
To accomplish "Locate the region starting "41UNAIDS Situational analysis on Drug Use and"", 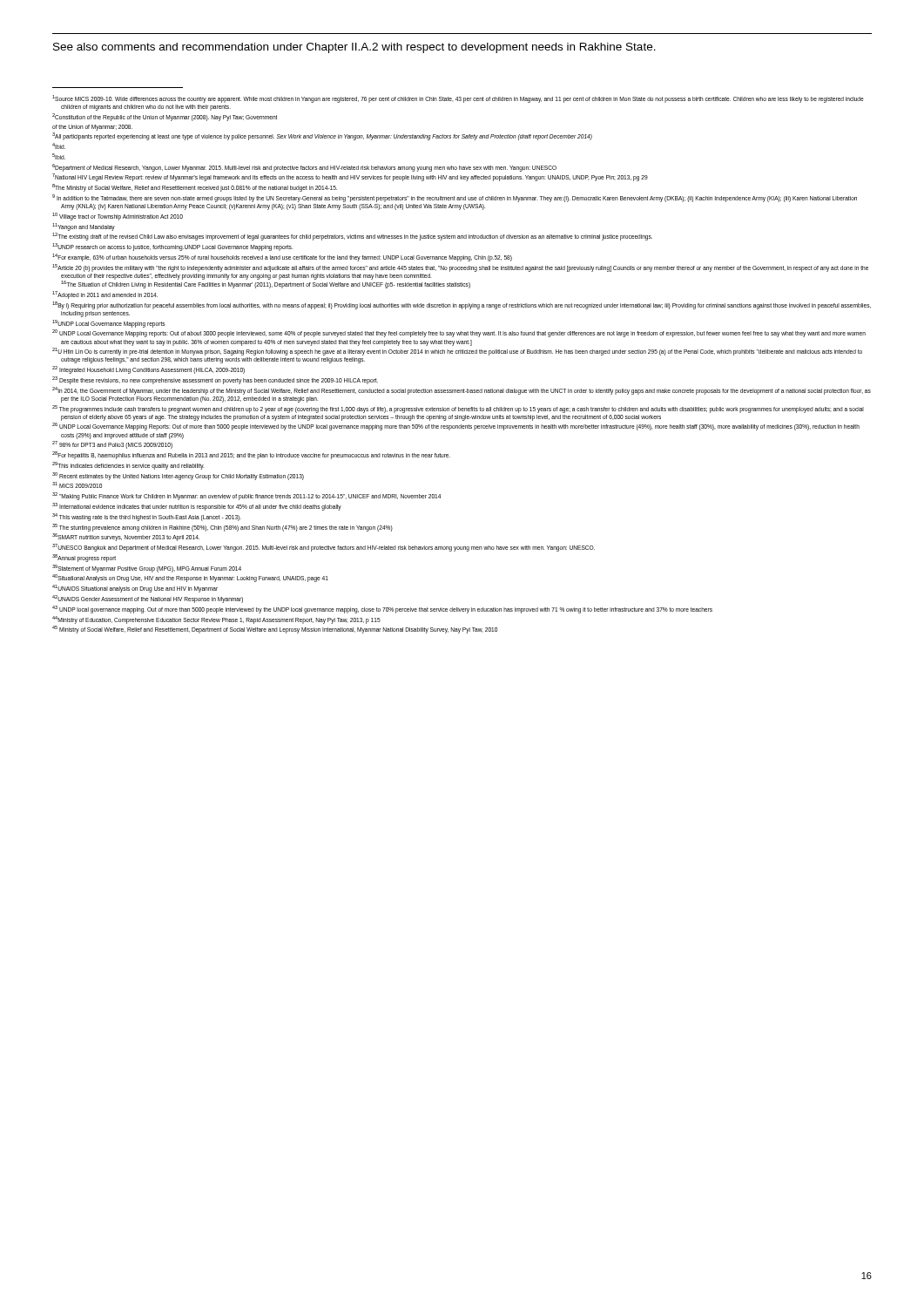I will [x=135, y=589].
